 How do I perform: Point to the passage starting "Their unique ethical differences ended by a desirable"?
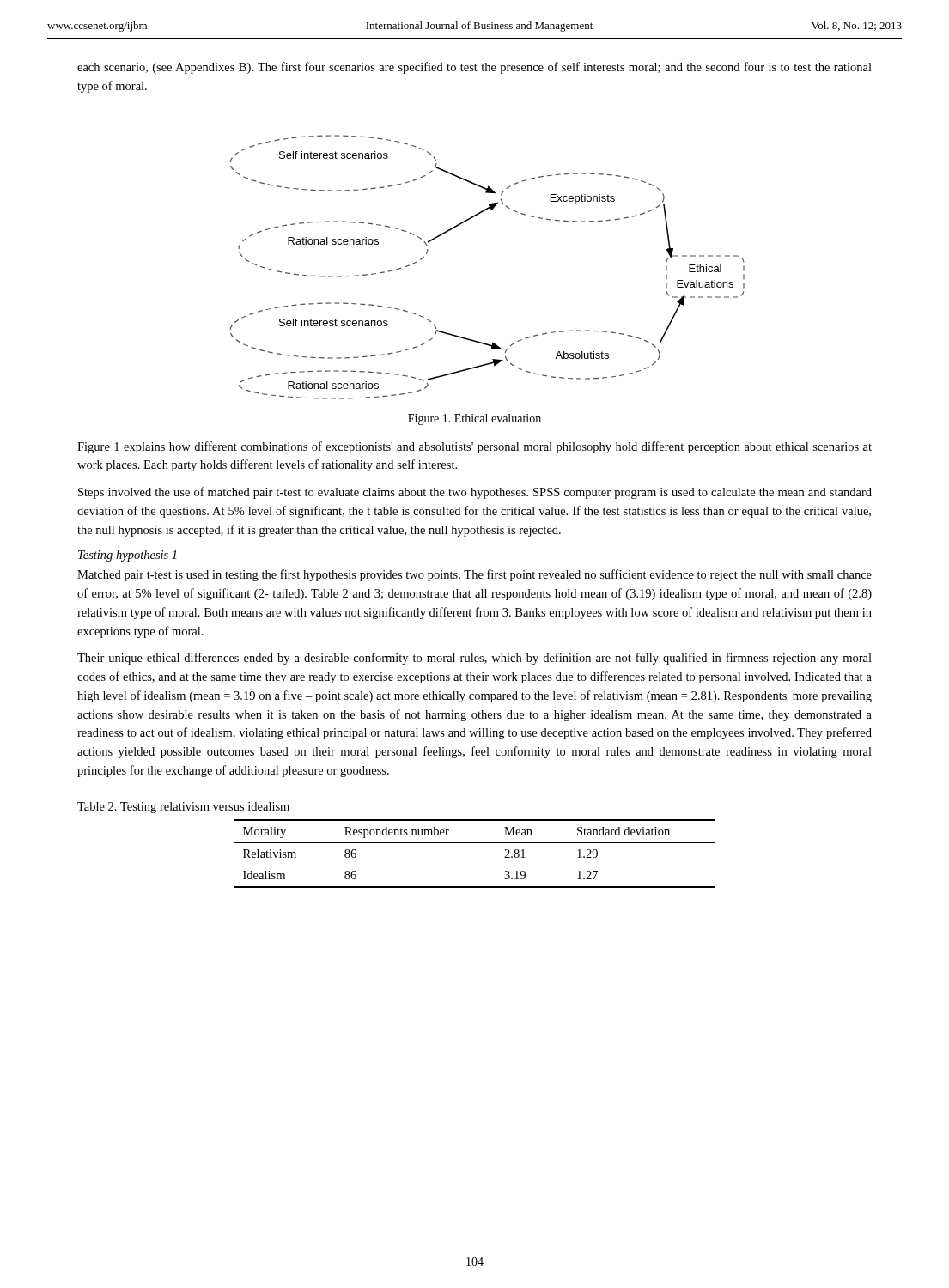point(474,714)
